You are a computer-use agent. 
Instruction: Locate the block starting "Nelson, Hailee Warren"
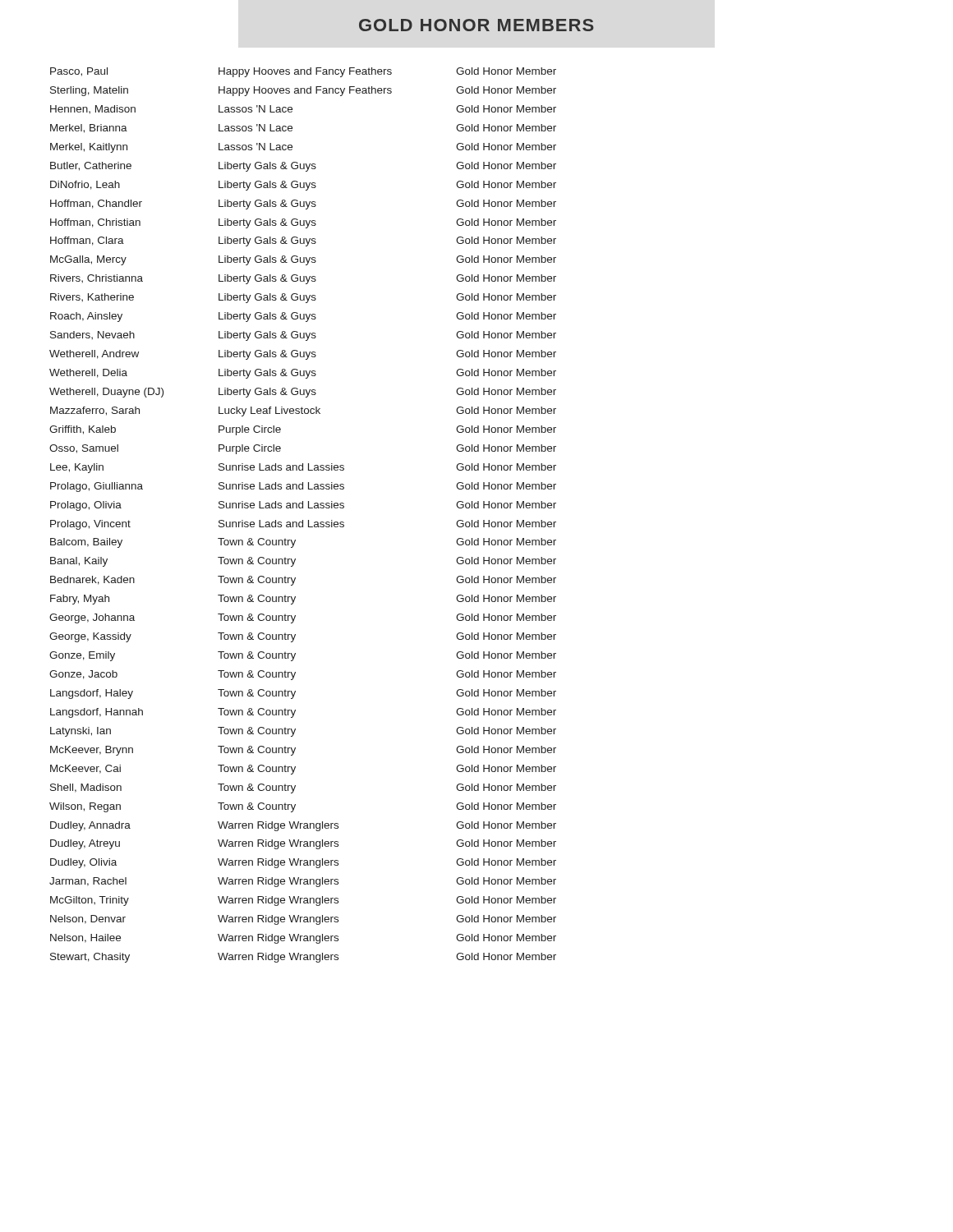coord(335,938)
